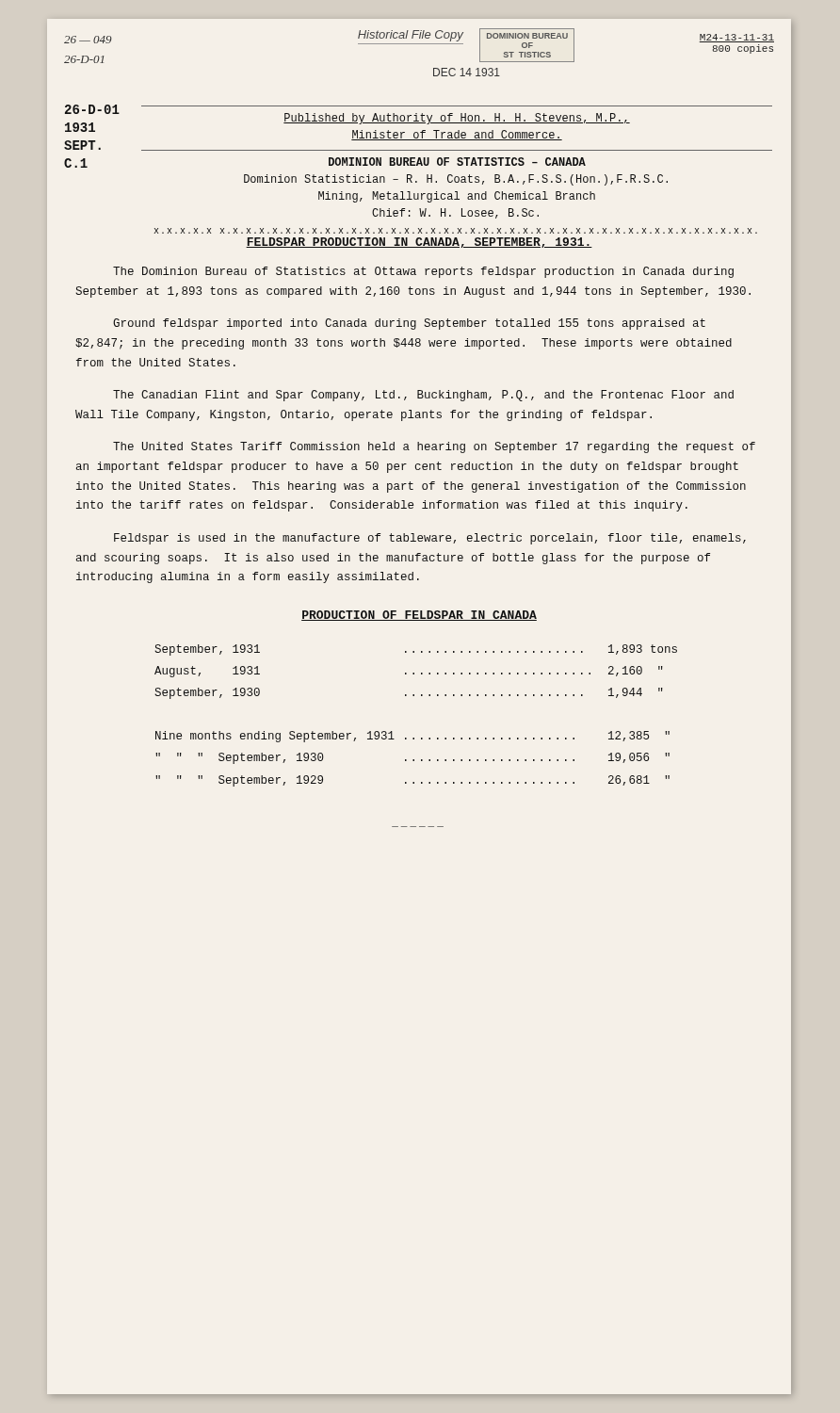Point to the block beginning "The Canadian Flint and Spar Company, Ltd., Buckingham,"
Screen dimensions: 1413x840
(405, 405)
